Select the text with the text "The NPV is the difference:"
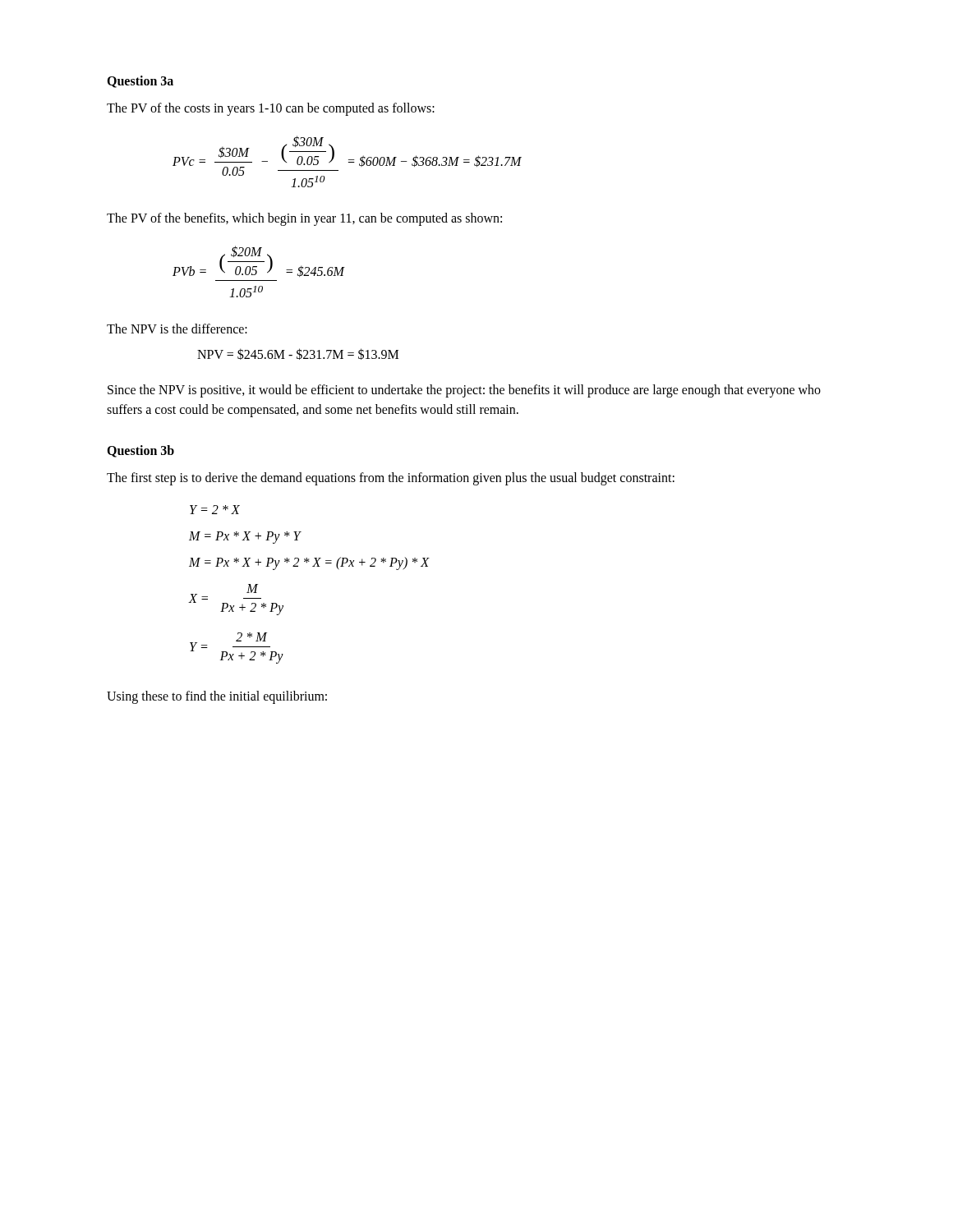The height and width of the screenshot is (1232, 953). pos(177,329)
